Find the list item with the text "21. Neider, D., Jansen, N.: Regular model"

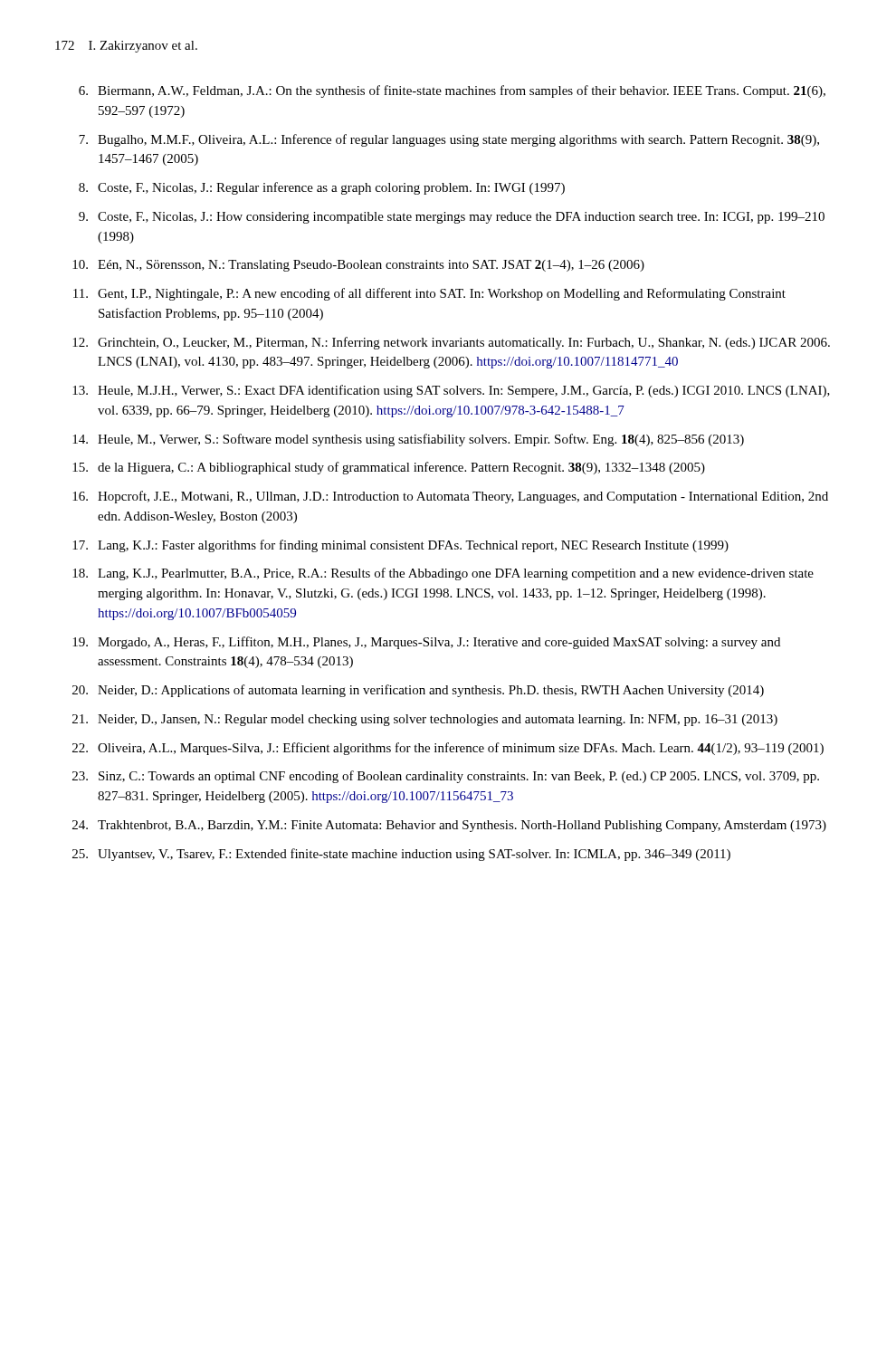448,719
